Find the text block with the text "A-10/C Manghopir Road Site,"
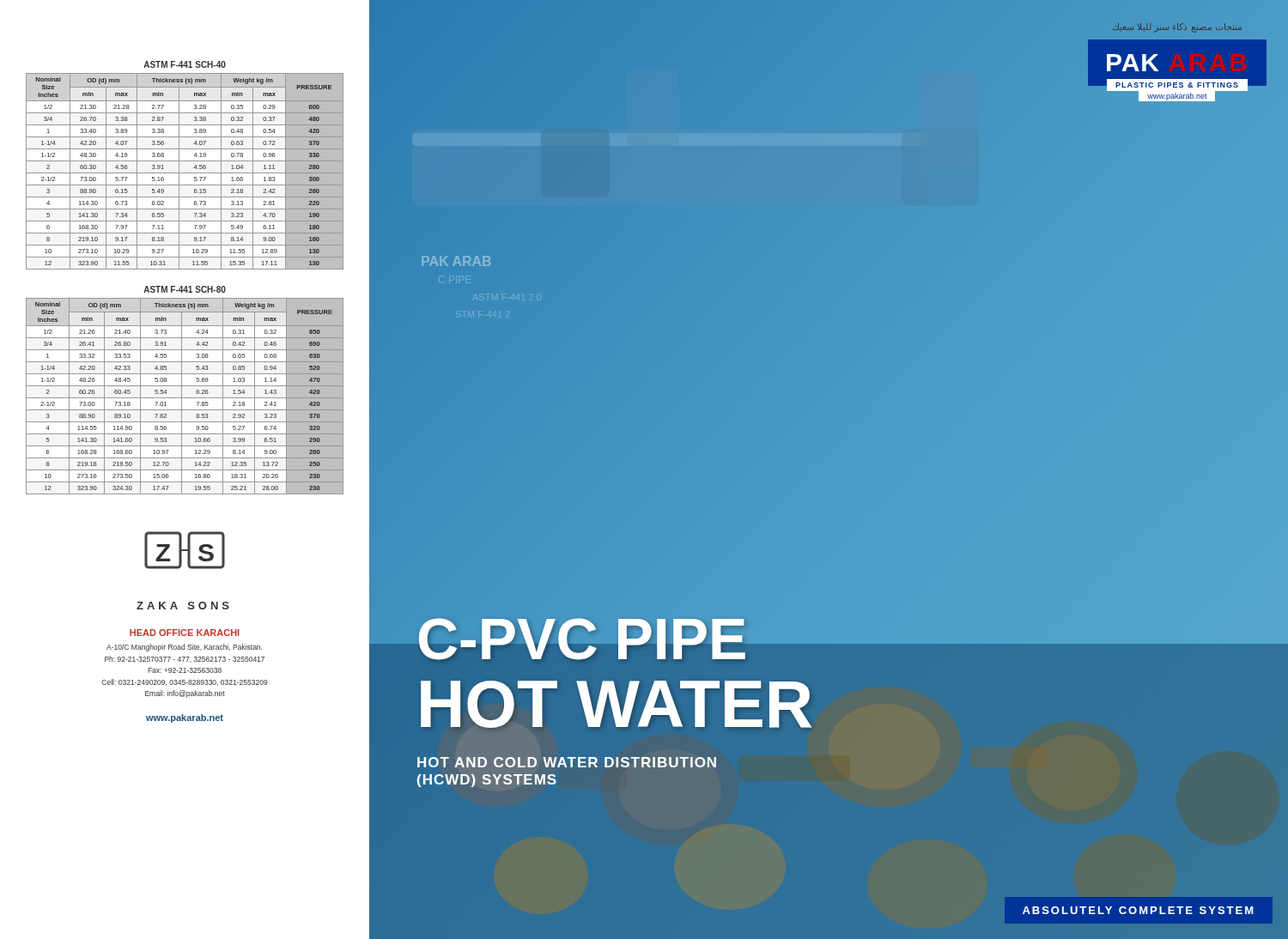The height and width of the screenshot is (939, 1288). [x=185, y=670]
